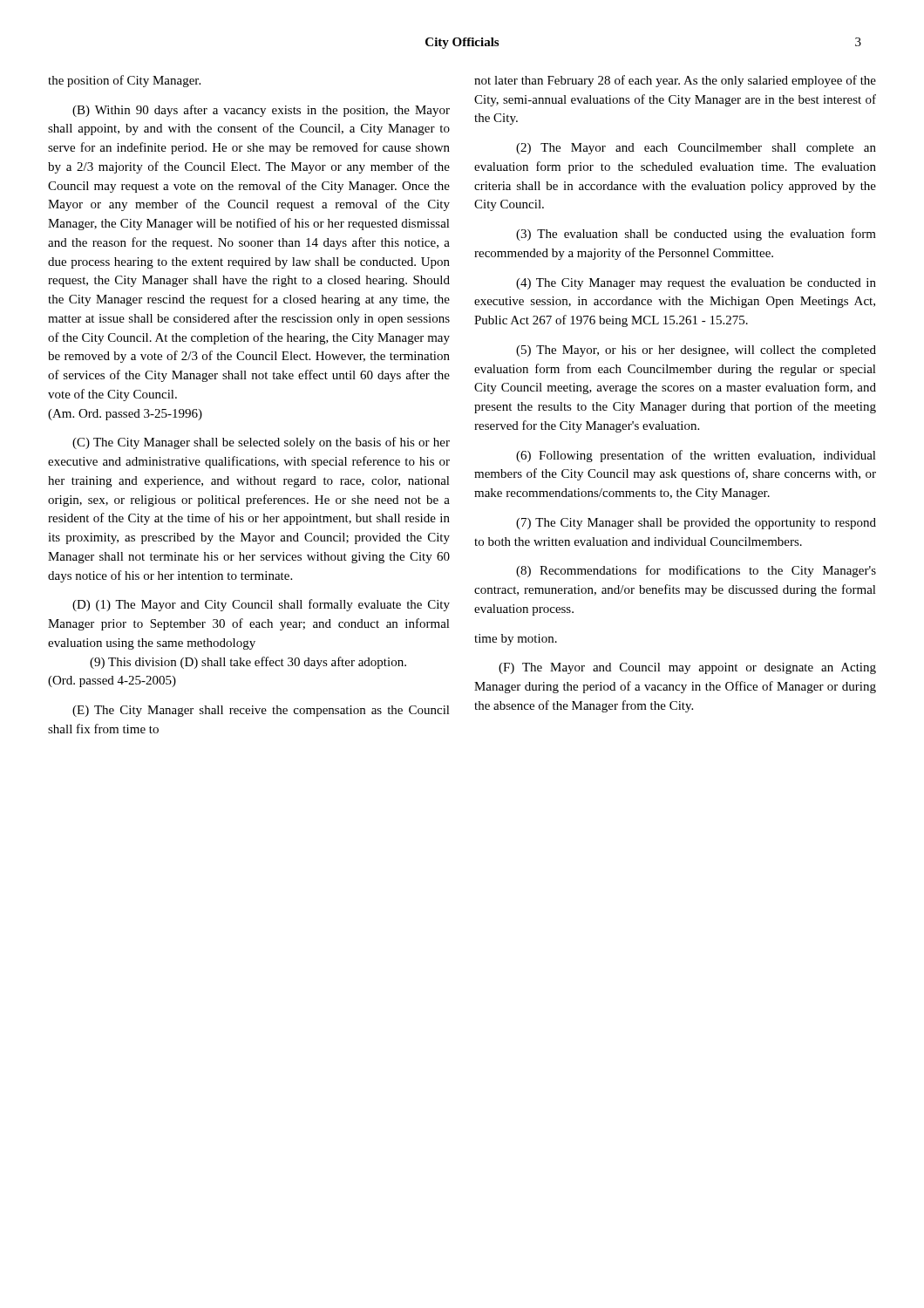The image size is (924, 1308).
Task: Select the region starting "(6) Following presentation of the"
Action: point(675,474)
